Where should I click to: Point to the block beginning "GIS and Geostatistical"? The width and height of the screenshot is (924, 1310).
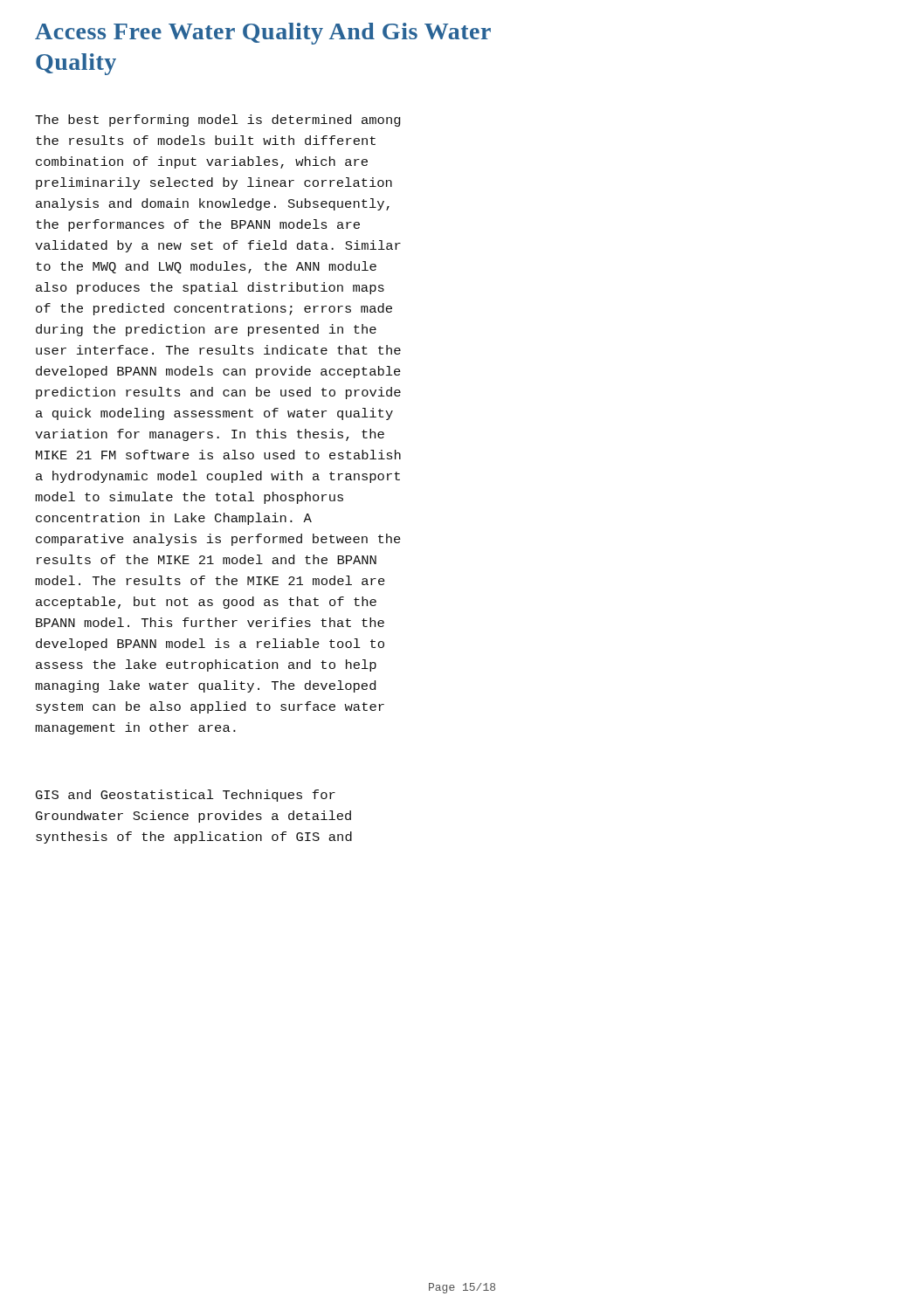[186, 796]
